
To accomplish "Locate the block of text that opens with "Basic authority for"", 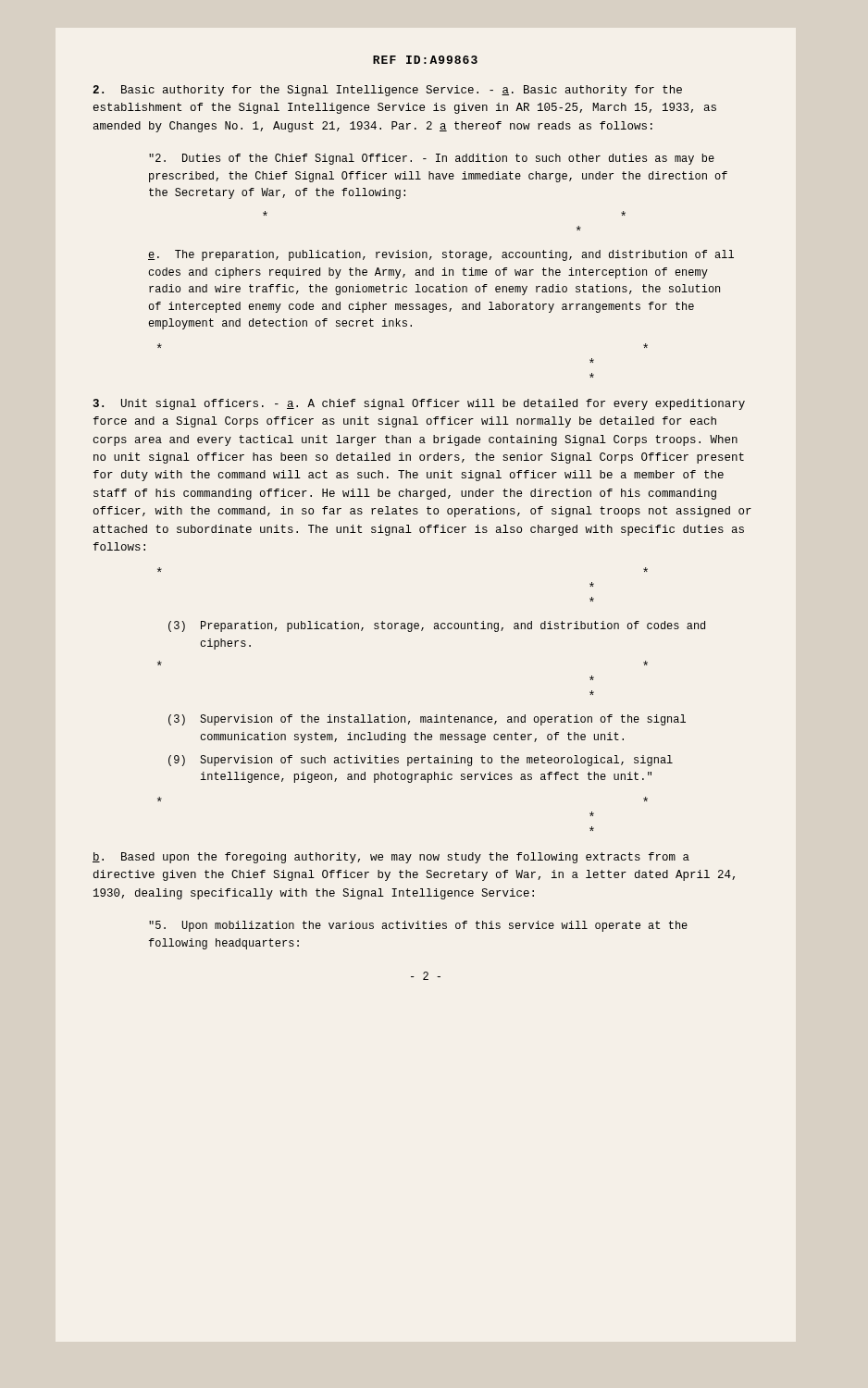I will [x=405, y=109].
